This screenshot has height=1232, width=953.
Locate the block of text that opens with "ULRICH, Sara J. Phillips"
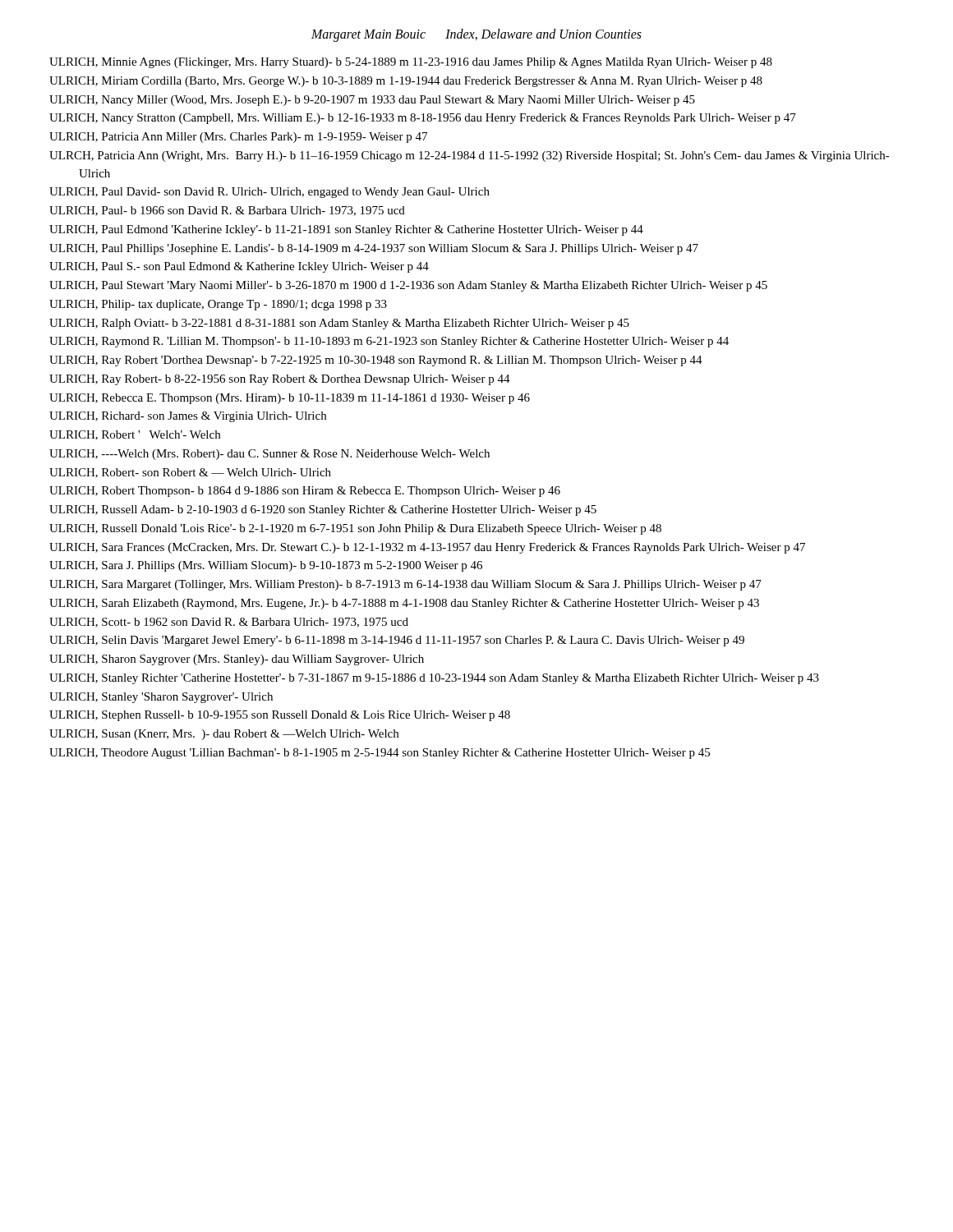tap(266, 565)
